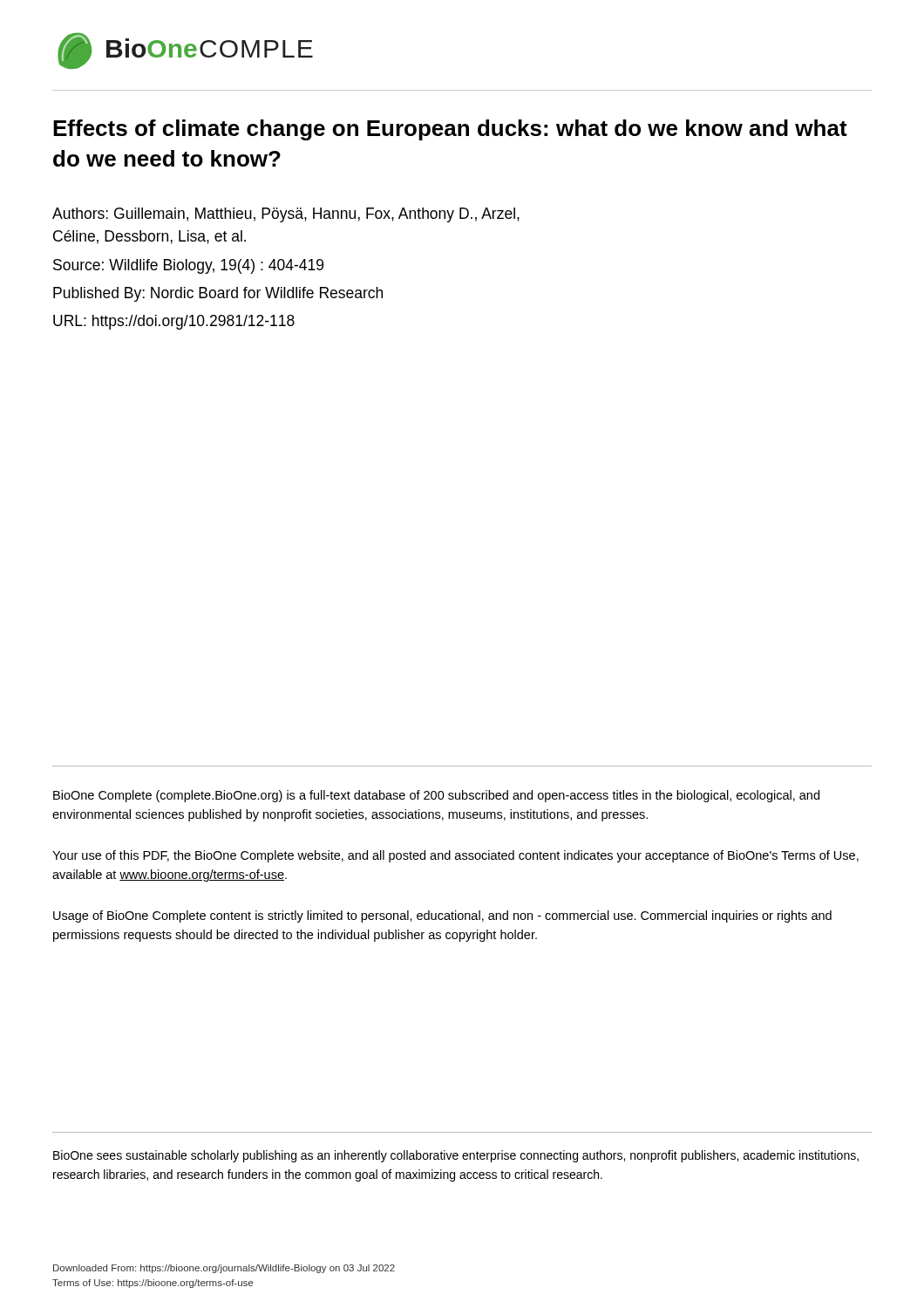This screenshot has width=924, height=1308.
Task: Locate the text block that says "Authors: Guillemain, Matthieu, Pöysä, Hannu, Fox, Anthony"
Action: (x=286, y=225)
